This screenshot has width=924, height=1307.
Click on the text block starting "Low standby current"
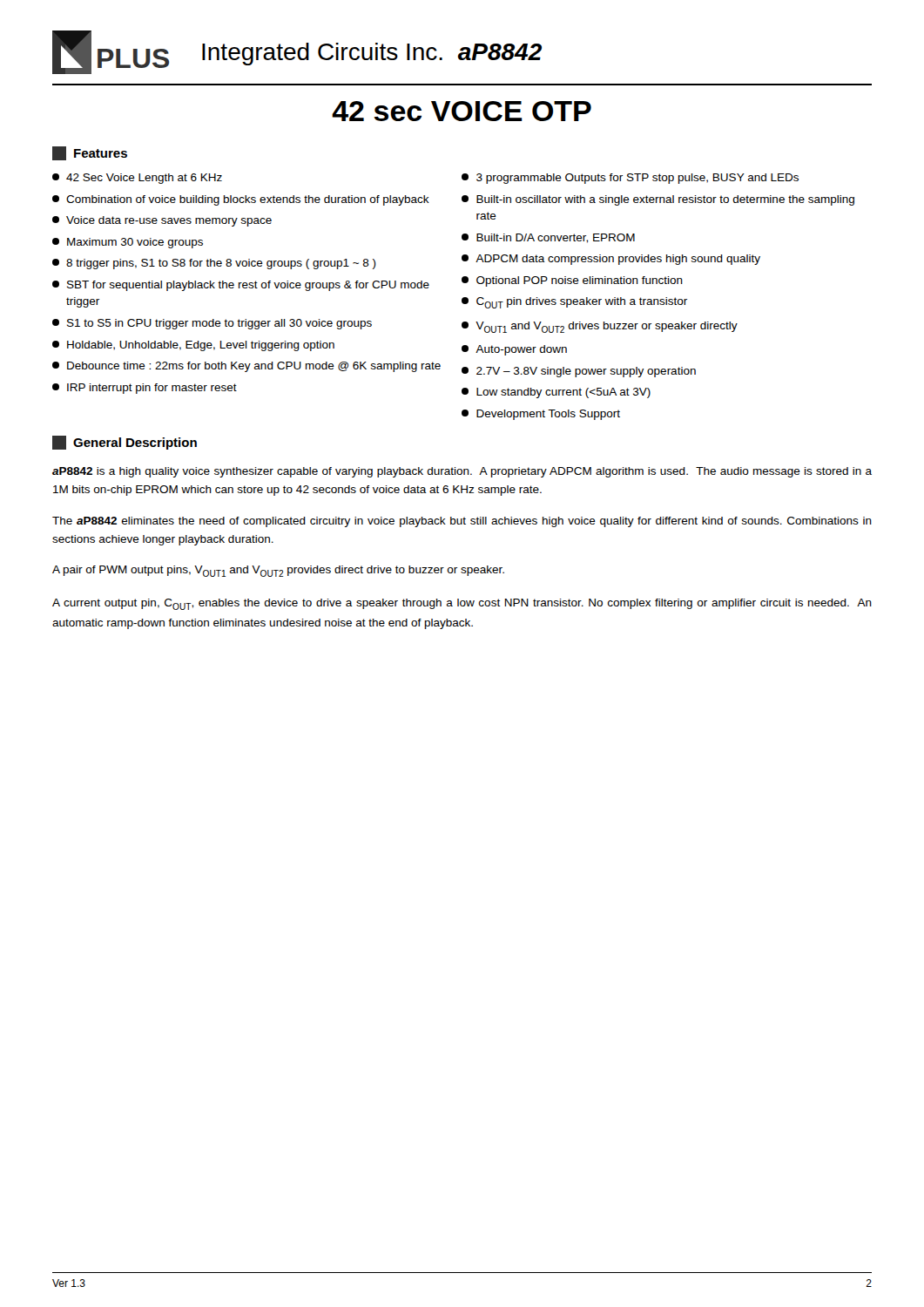556,393
